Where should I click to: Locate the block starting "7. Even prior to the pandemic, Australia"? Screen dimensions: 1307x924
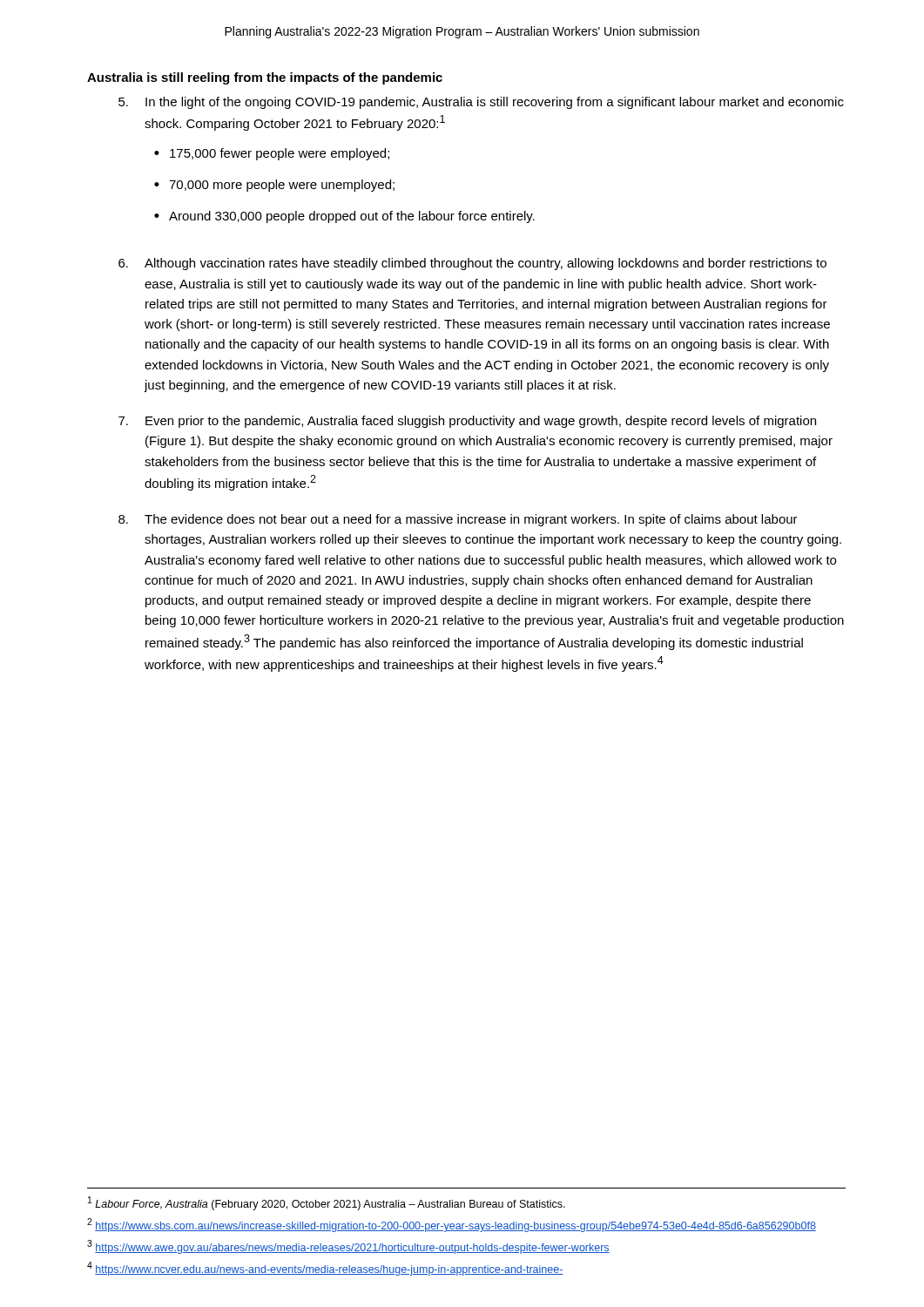pos(466,452)
